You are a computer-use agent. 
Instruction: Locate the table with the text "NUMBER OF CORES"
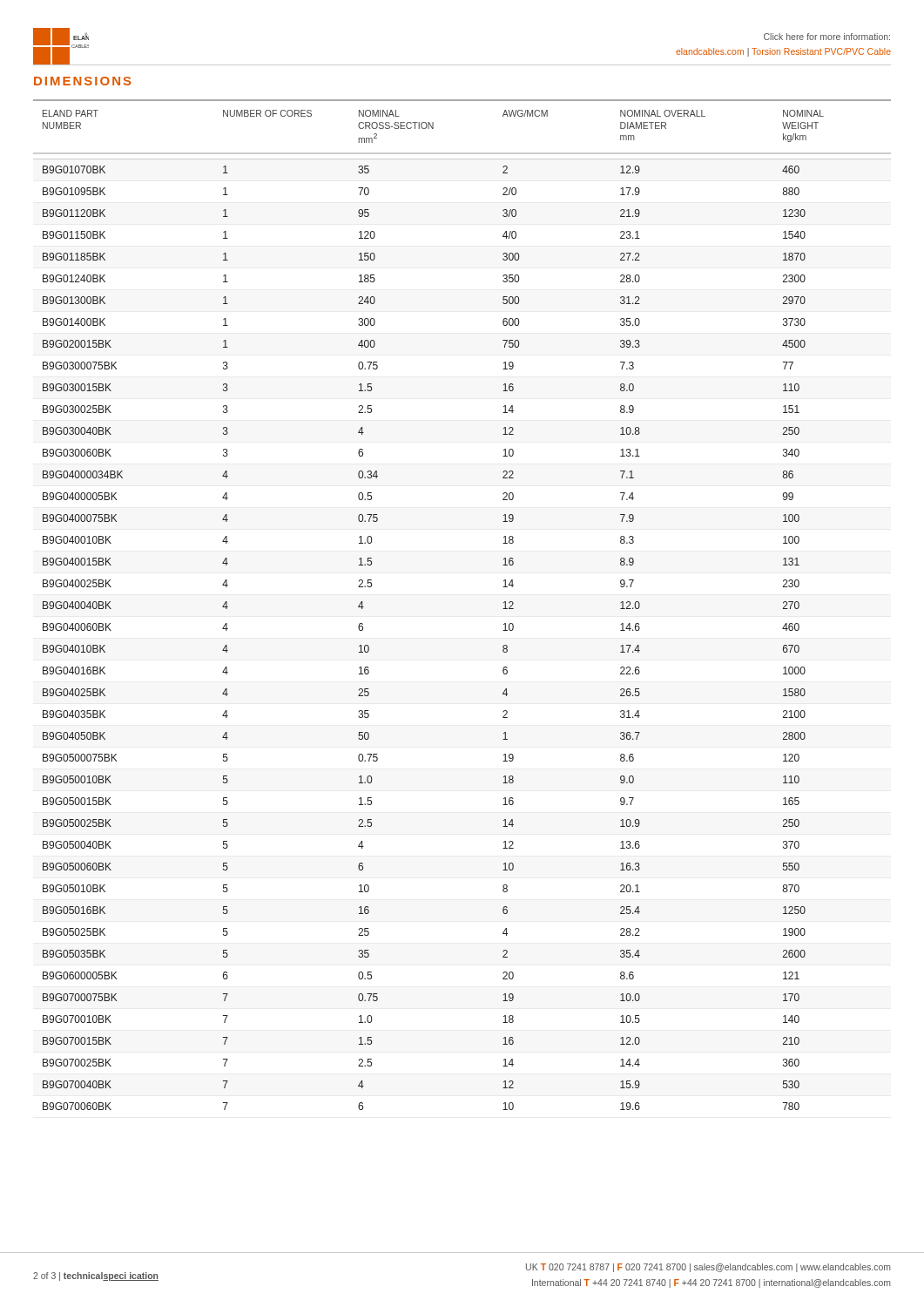click(462, 609)
